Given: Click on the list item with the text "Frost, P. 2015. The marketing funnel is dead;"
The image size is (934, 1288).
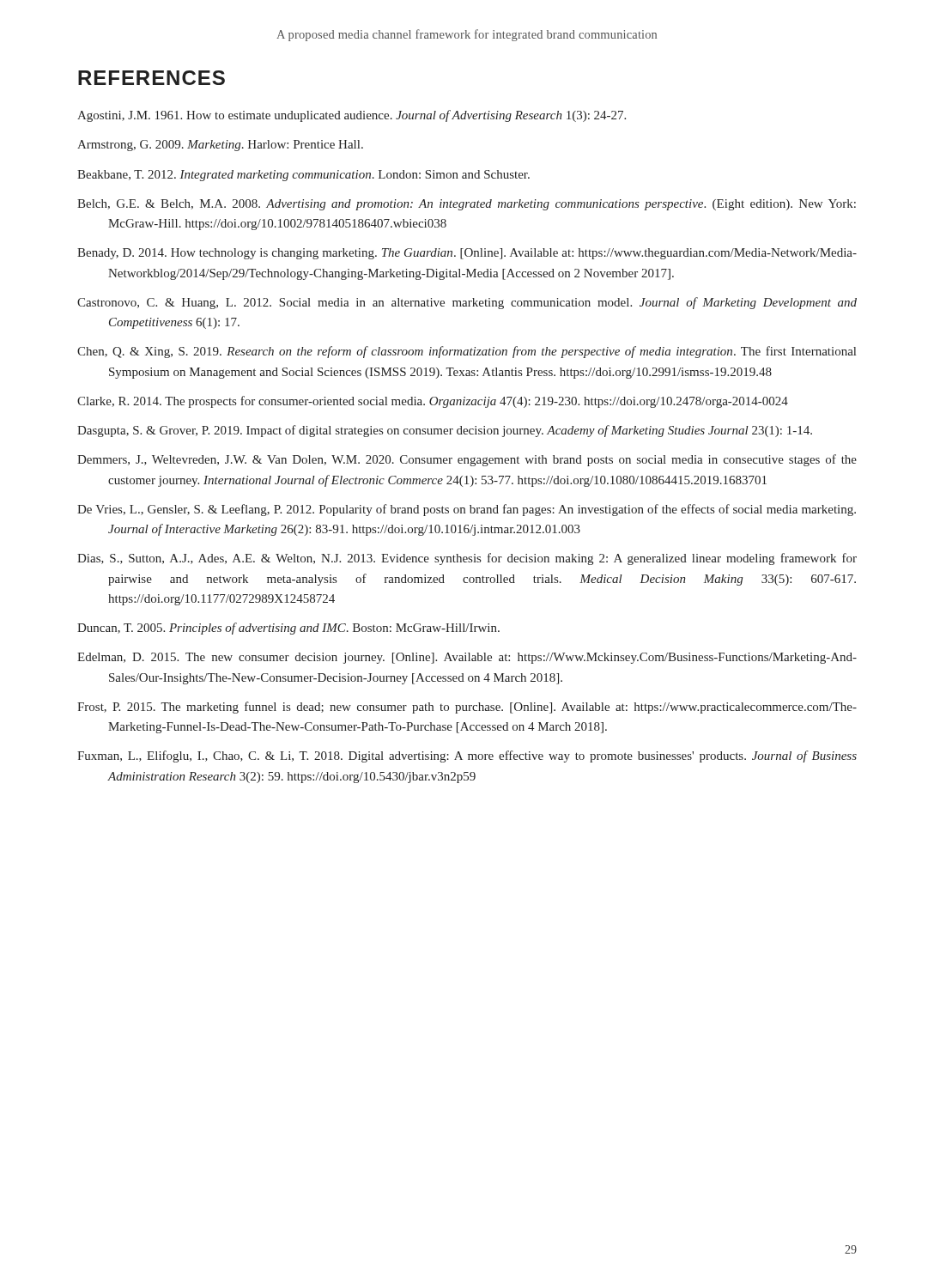Looking at the screenshot, I should click(467, 716).
